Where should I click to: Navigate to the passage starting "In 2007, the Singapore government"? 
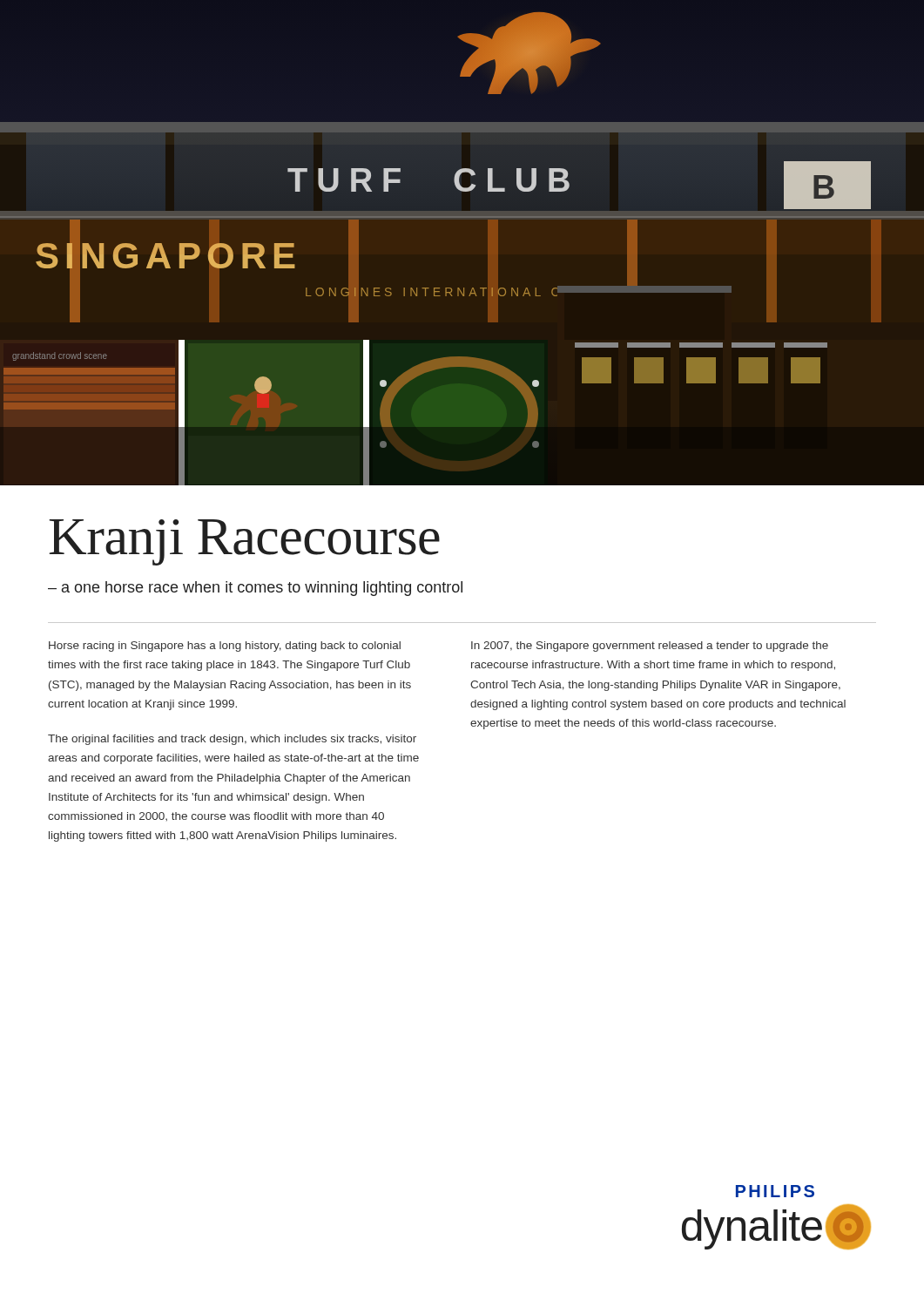click(673, 685)
